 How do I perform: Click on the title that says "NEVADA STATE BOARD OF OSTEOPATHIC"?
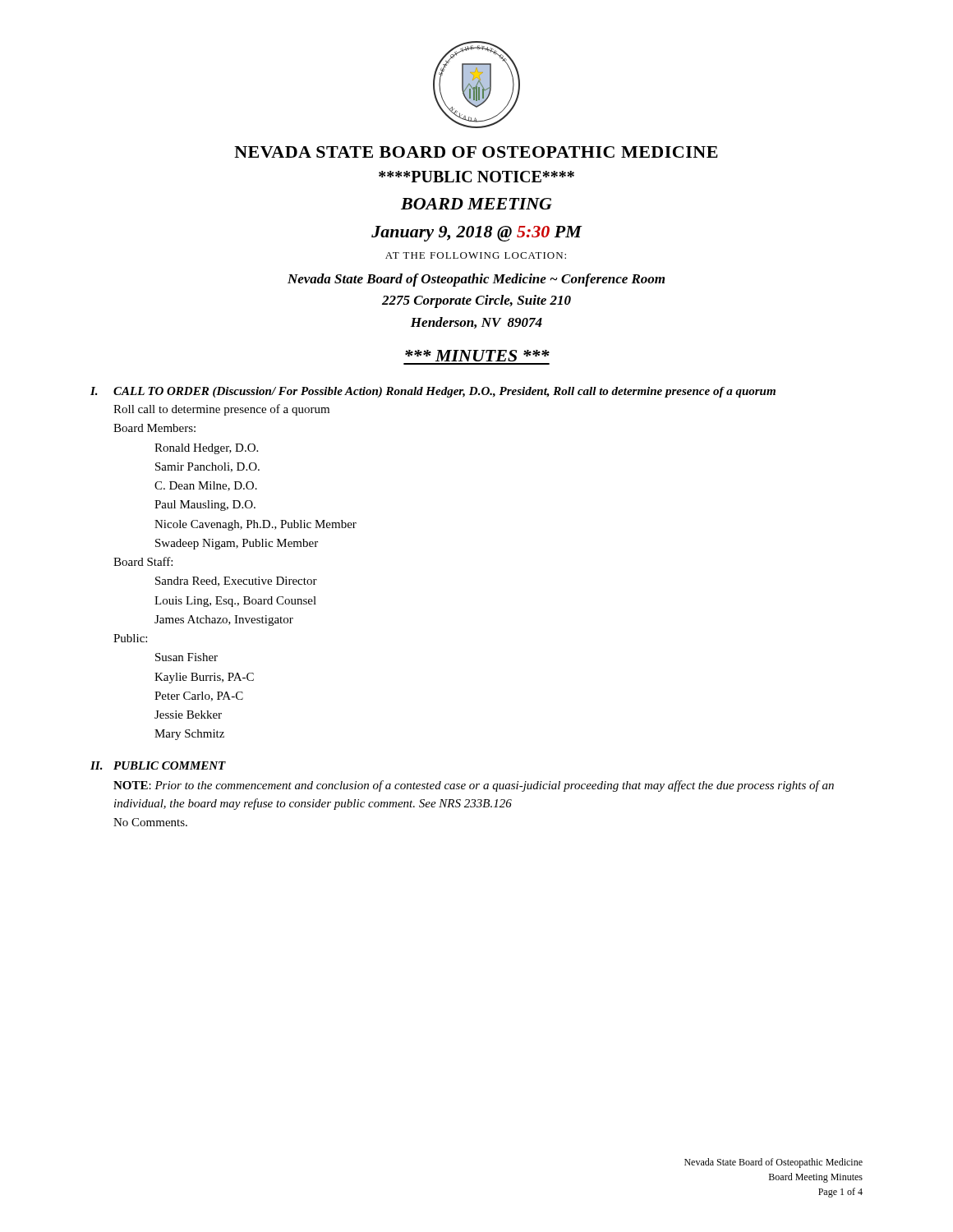click(476, 152)
